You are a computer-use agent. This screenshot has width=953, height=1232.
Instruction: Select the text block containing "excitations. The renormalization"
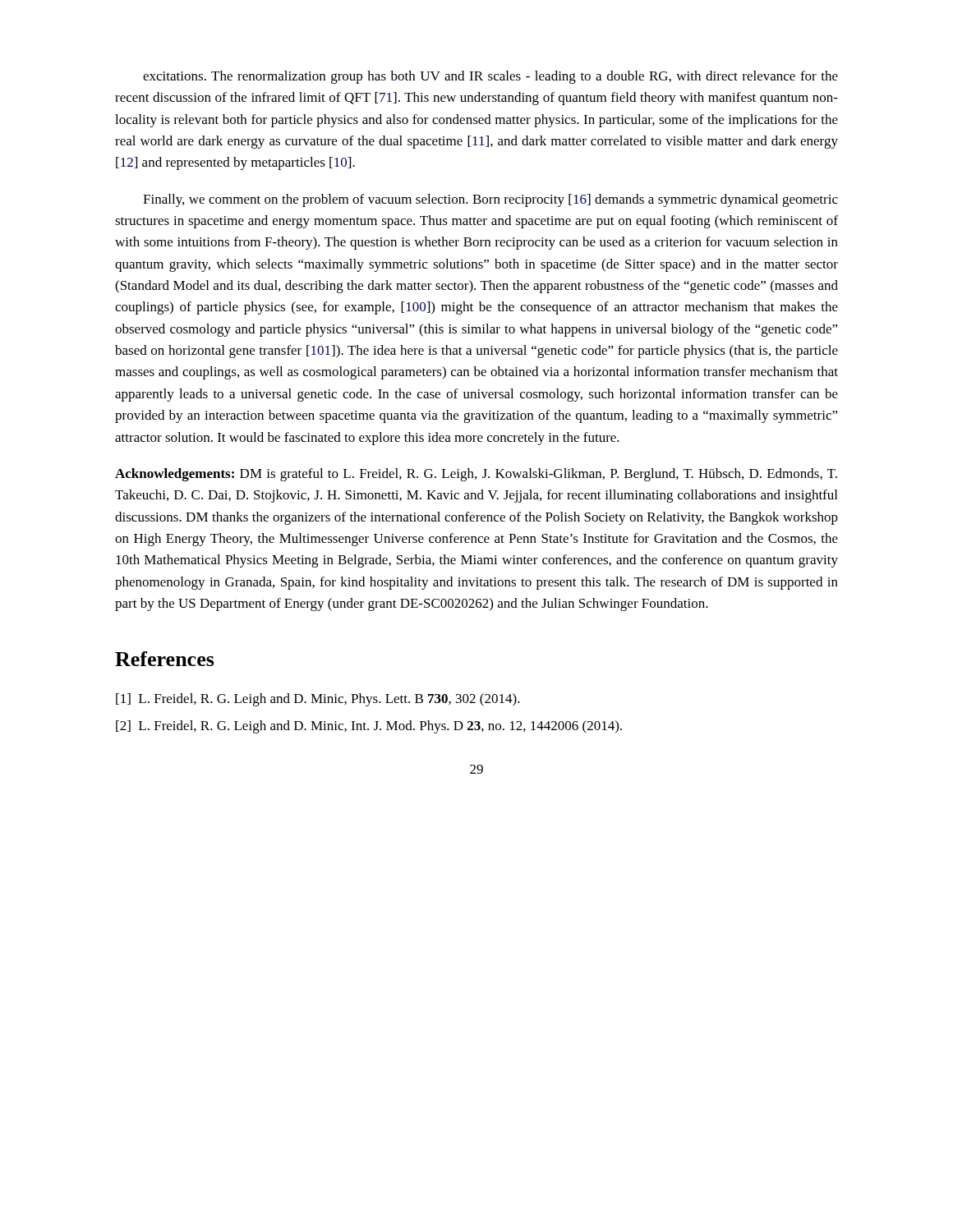[476, 120]
